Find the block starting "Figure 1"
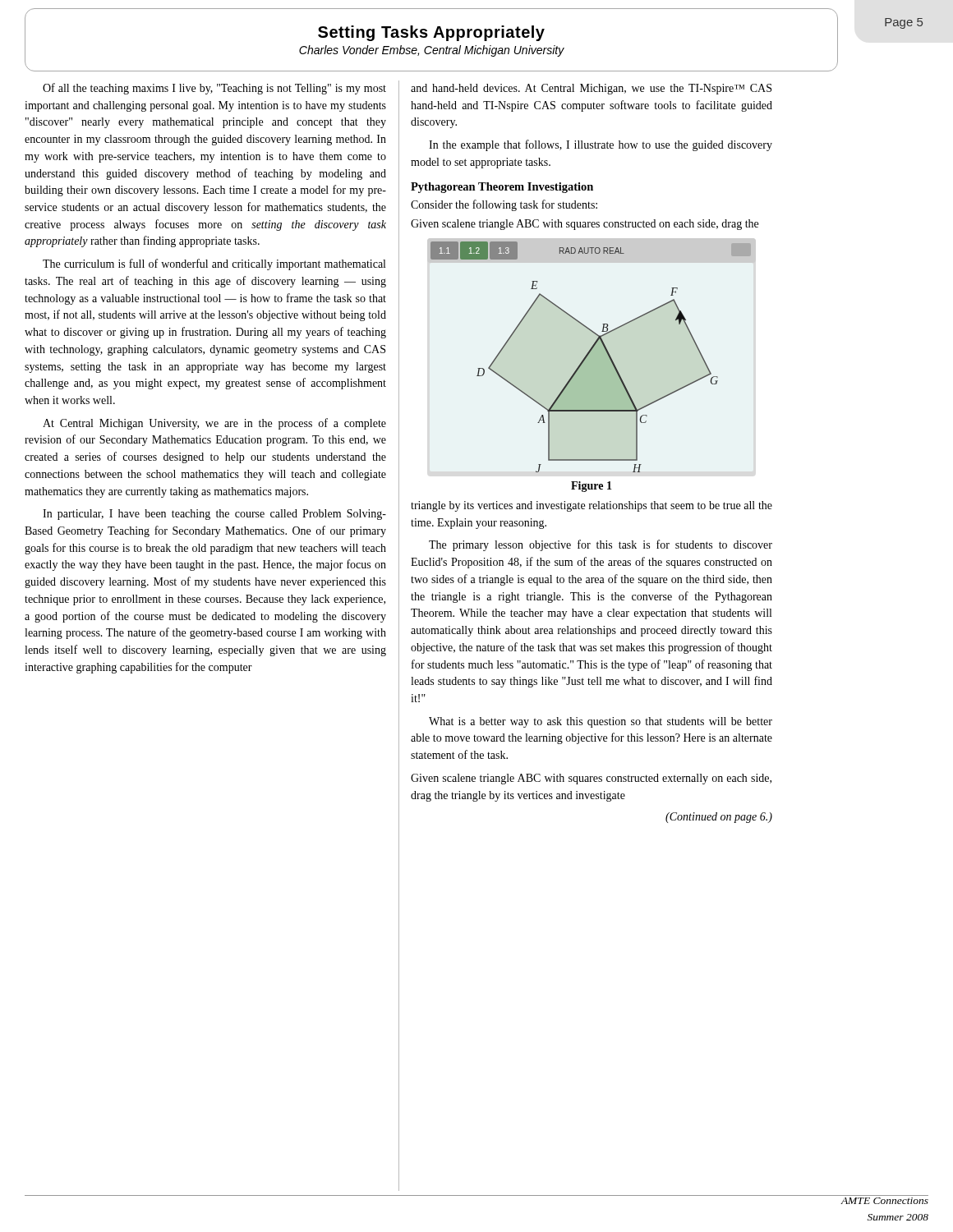Viewport: 953px width, 1232px height. (592, 486)
